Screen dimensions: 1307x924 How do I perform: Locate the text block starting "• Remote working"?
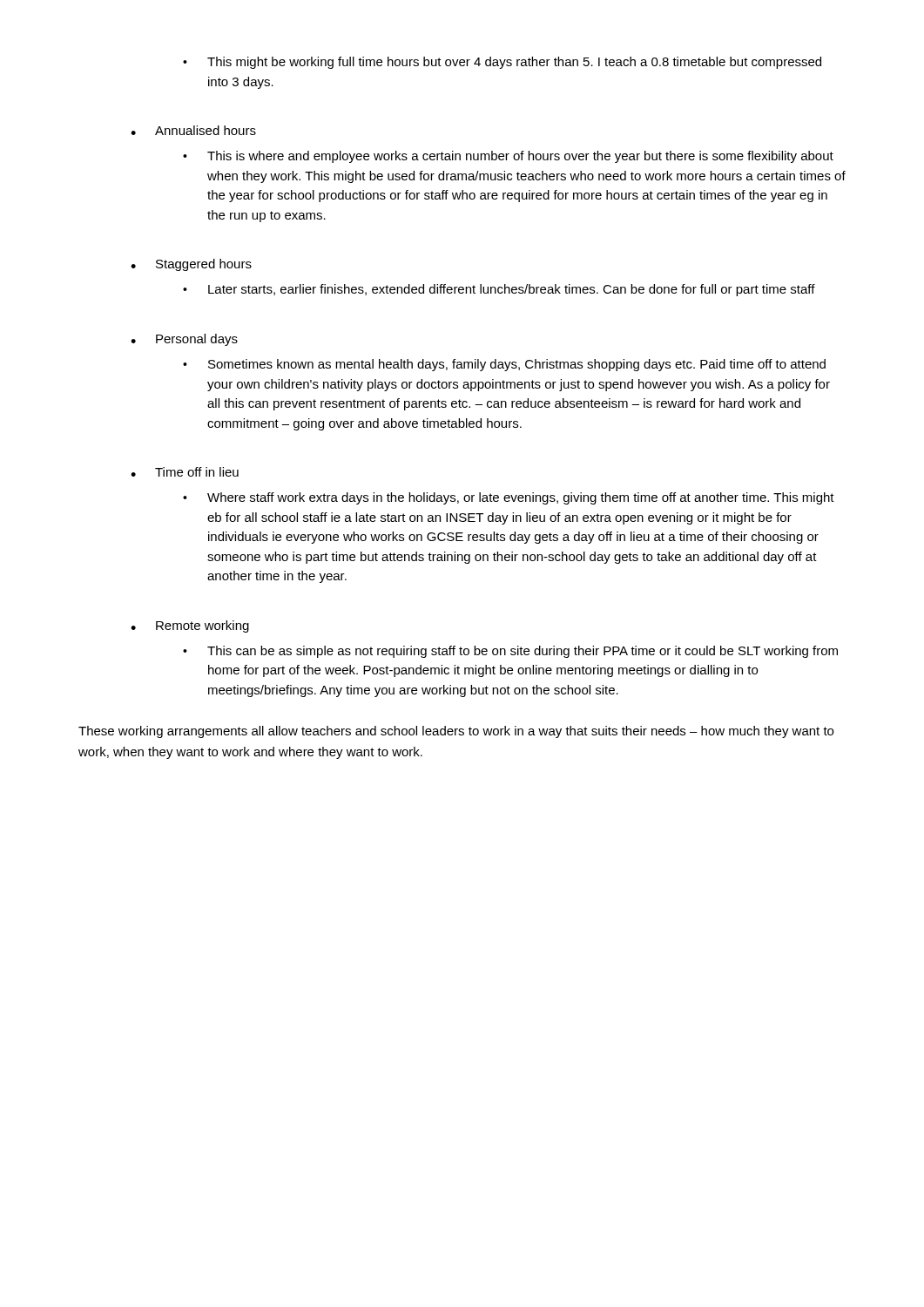click(x=190, y=626)
